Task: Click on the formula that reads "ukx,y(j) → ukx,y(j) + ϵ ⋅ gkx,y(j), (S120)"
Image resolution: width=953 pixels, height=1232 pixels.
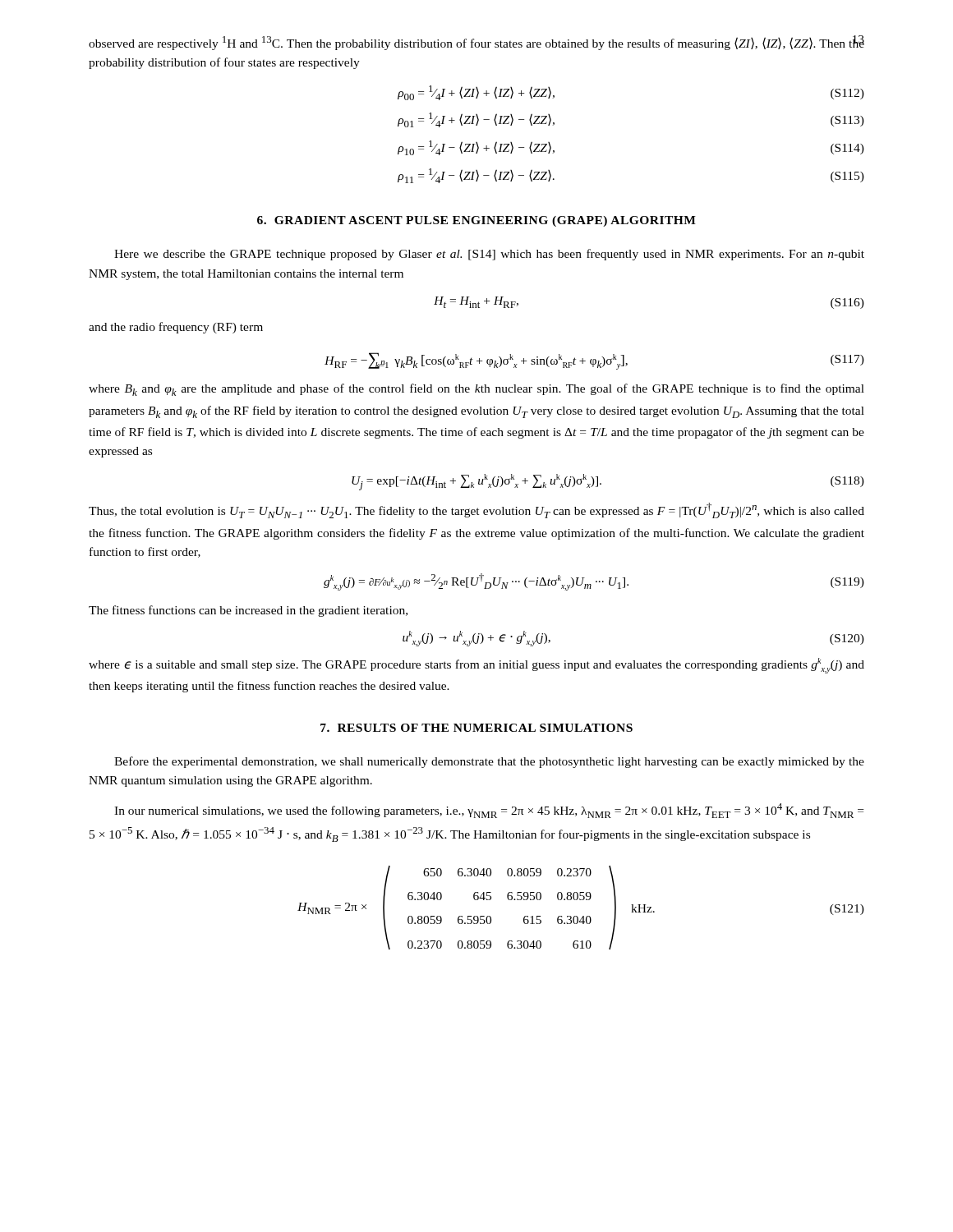Action: click(473, 639)
